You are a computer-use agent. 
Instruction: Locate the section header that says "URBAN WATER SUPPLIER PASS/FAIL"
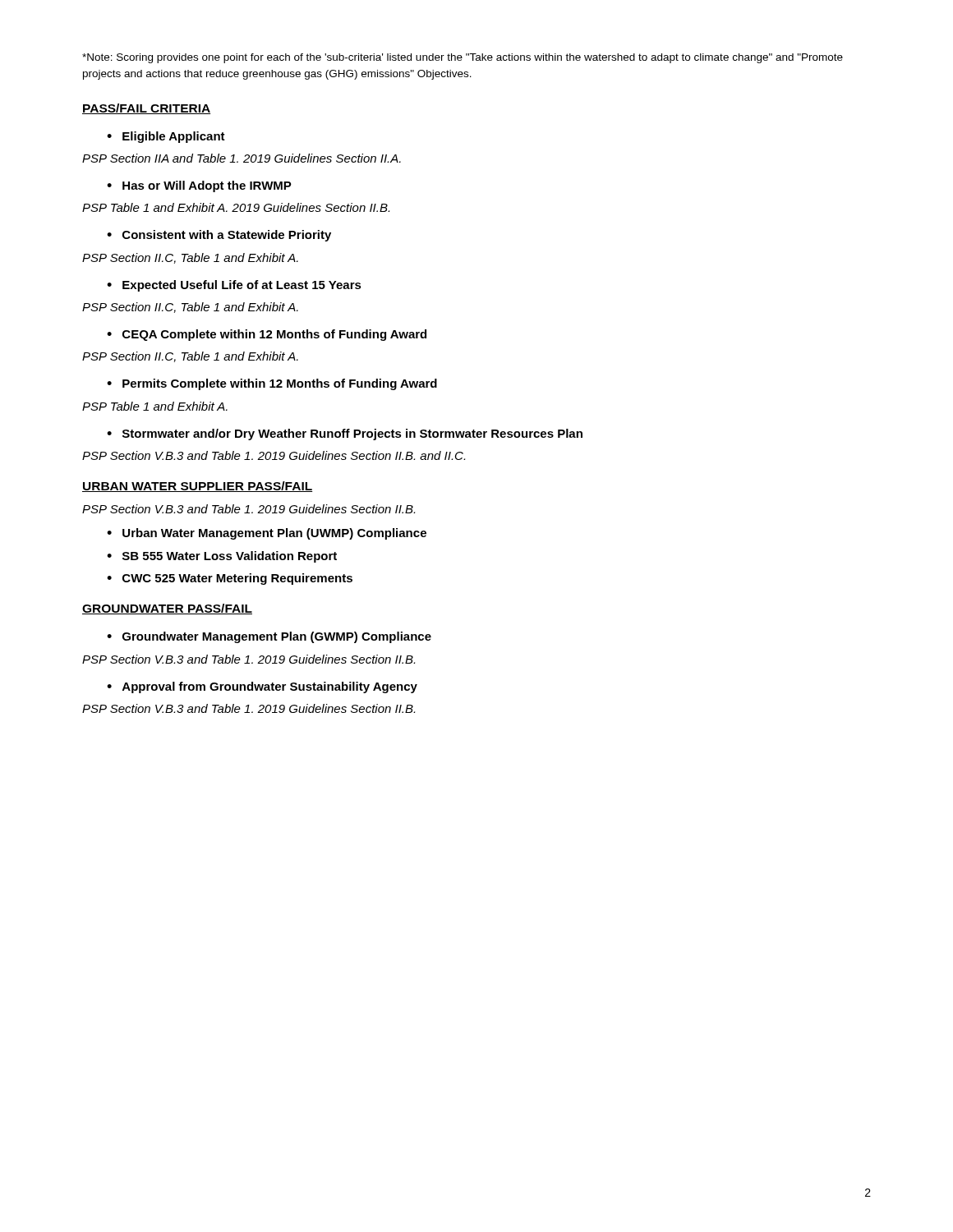(197, 486)
